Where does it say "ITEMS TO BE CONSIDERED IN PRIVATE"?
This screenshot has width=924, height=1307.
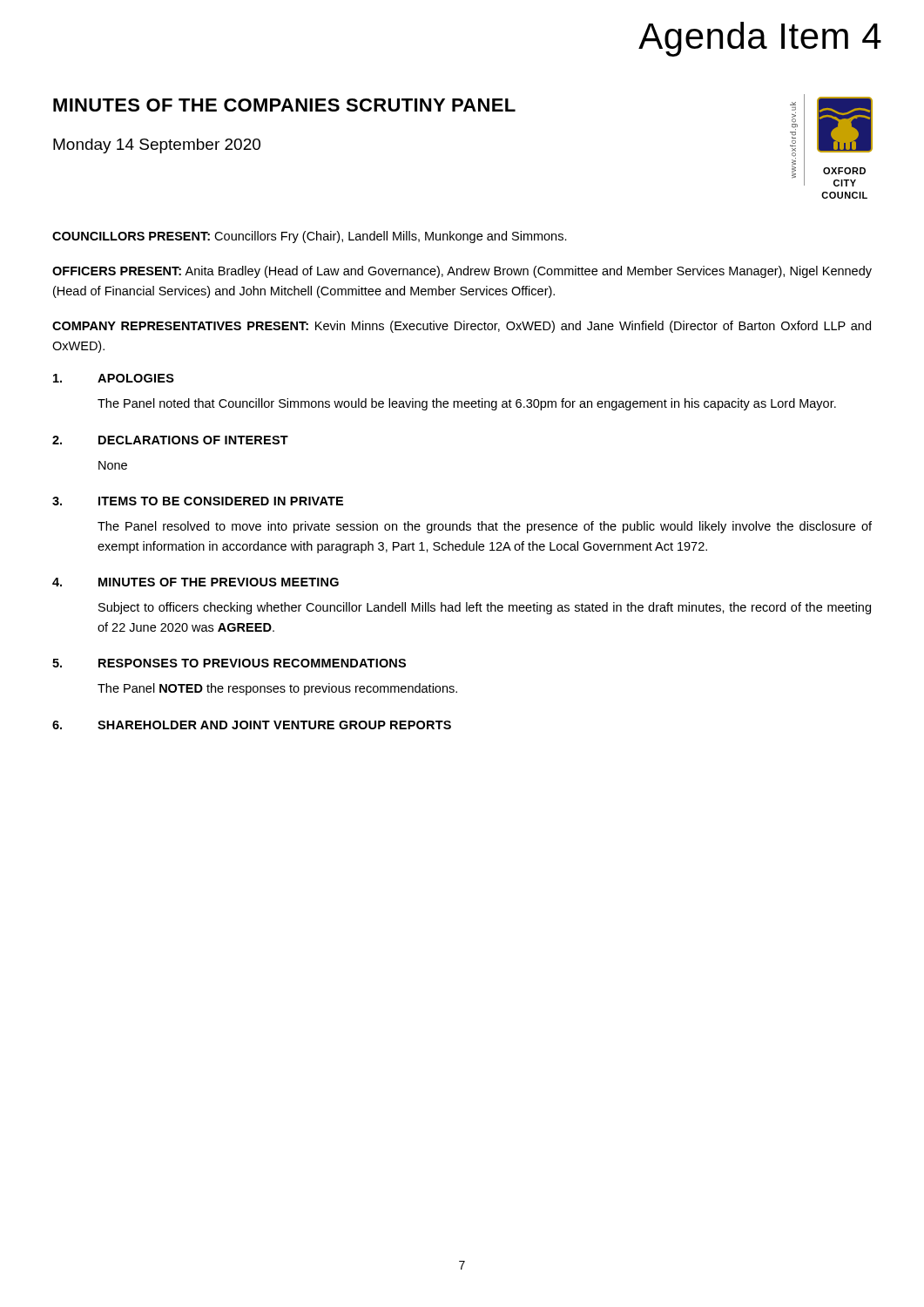coord(221,501)
